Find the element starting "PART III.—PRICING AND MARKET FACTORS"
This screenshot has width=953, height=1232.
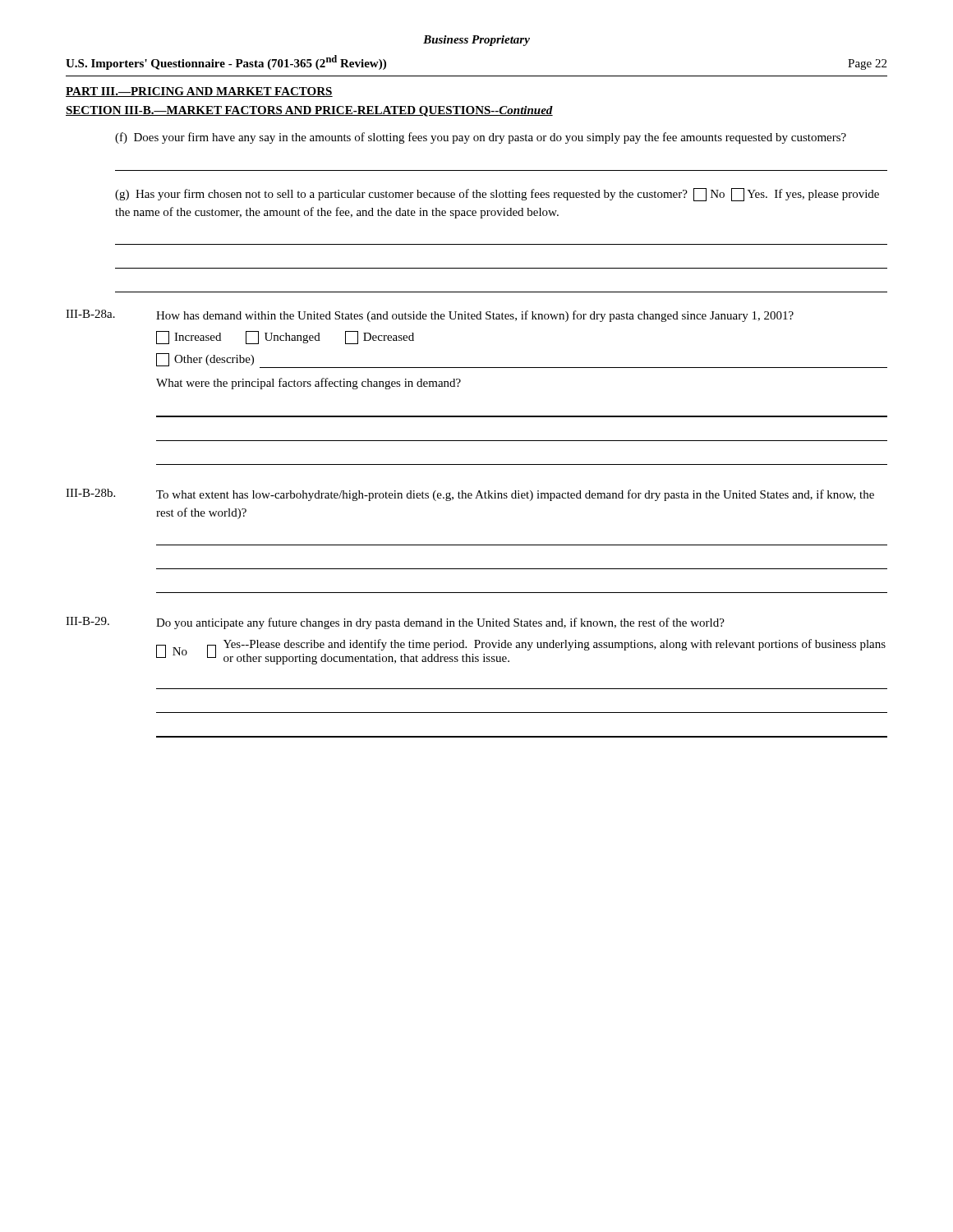click(199, 91)
